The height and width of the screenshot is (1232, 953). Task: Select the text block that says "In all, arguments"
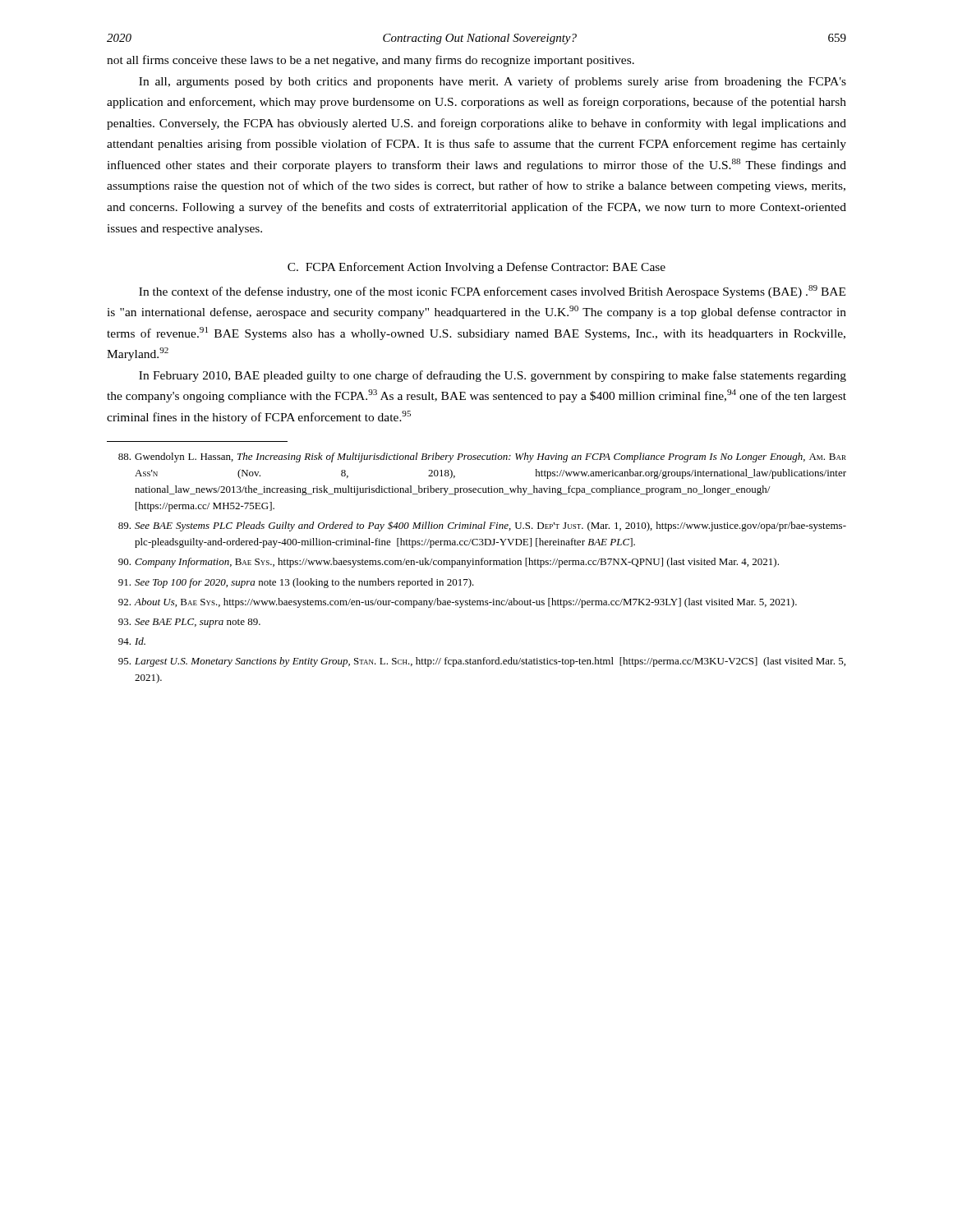[x=476, y=154]
